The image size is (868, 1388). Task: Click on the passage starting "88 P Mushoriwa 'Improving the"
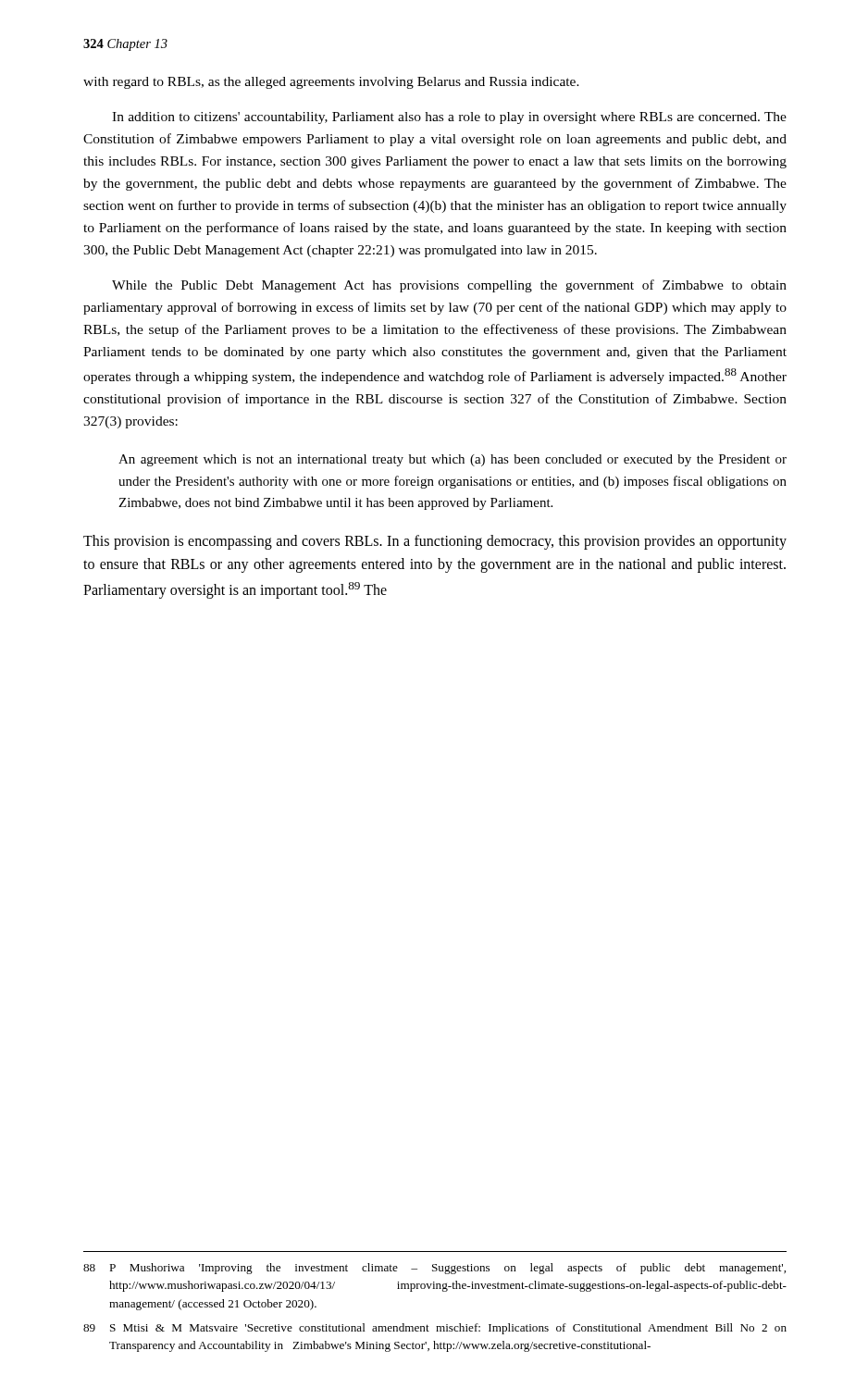point(435,1285)
